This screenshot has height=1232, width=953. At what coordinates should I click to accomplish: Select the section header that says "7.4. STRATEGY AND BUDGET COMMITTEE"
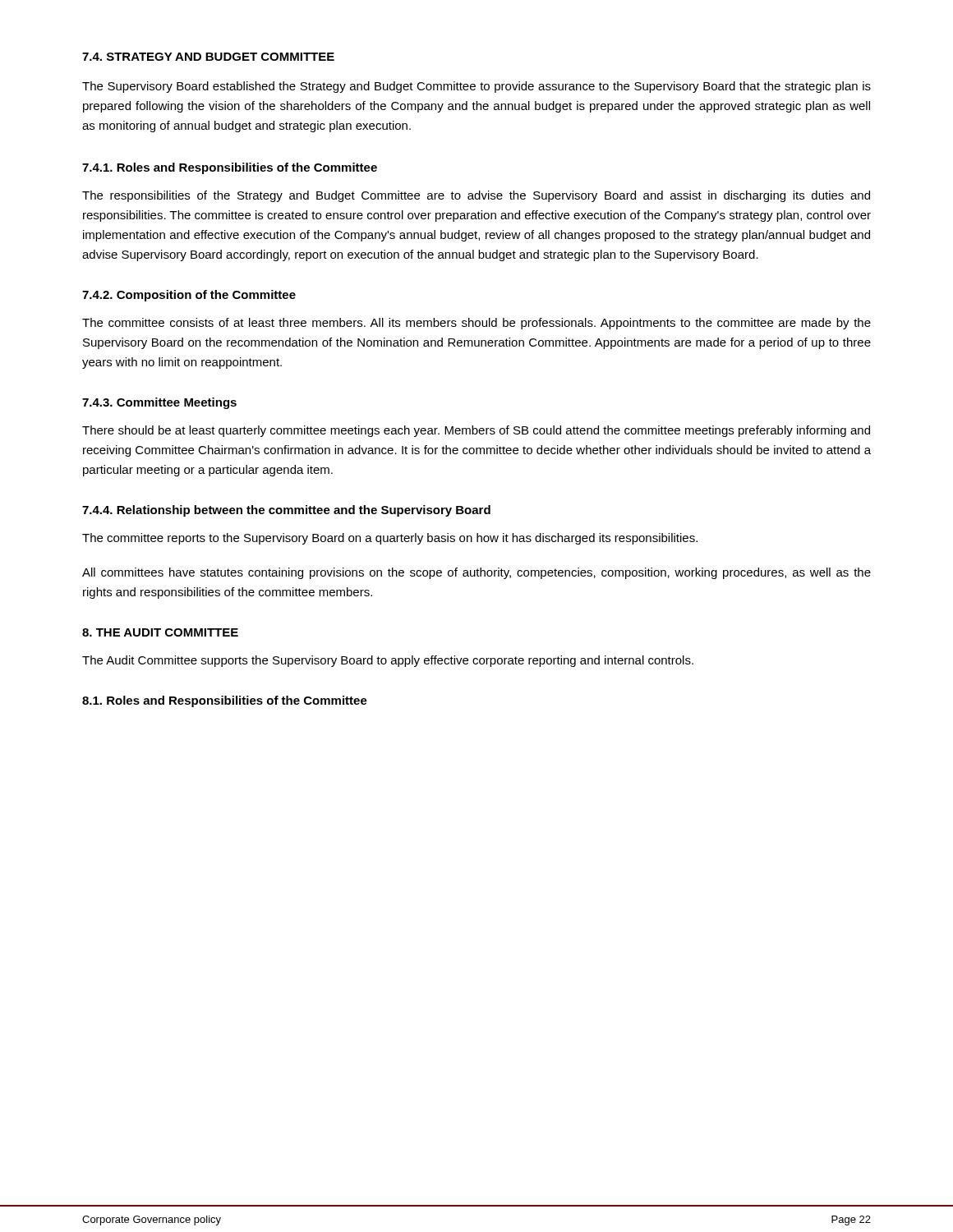[208, 56]
